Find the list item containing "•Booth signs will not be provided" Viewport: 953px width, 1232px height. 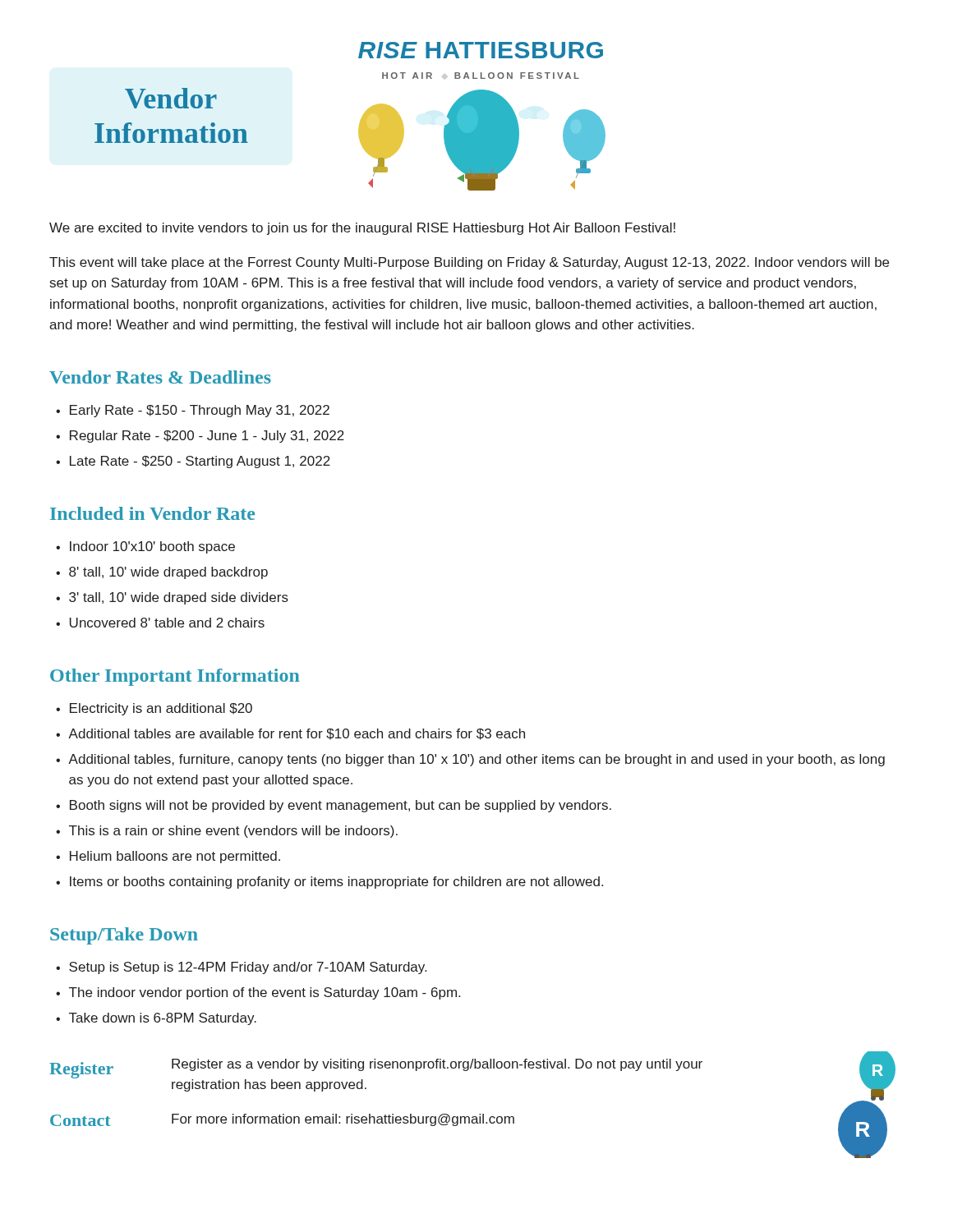coord(334,806)
